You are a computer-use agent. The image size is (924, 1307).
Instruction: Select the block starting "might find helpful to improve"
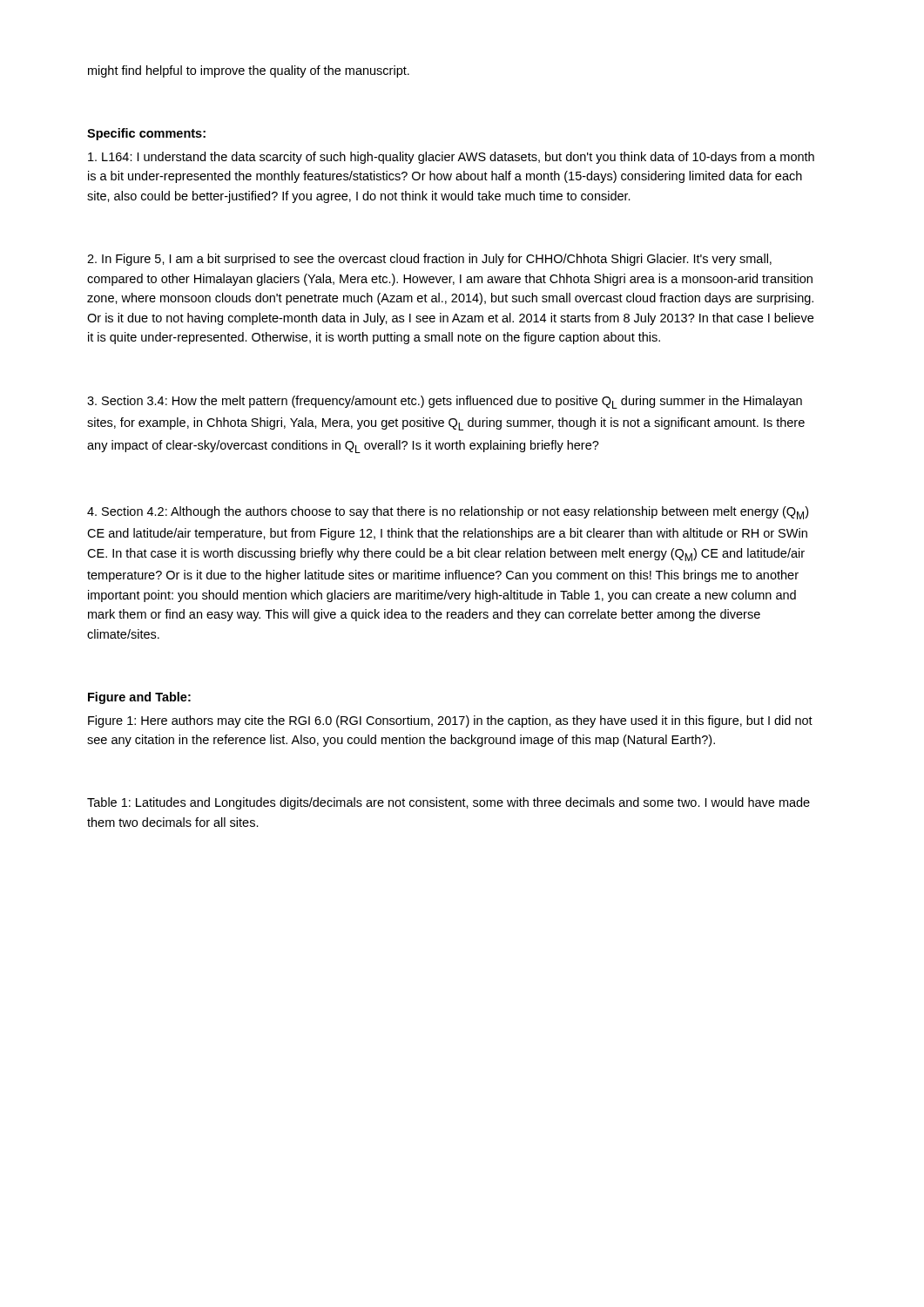click(249, 71)
